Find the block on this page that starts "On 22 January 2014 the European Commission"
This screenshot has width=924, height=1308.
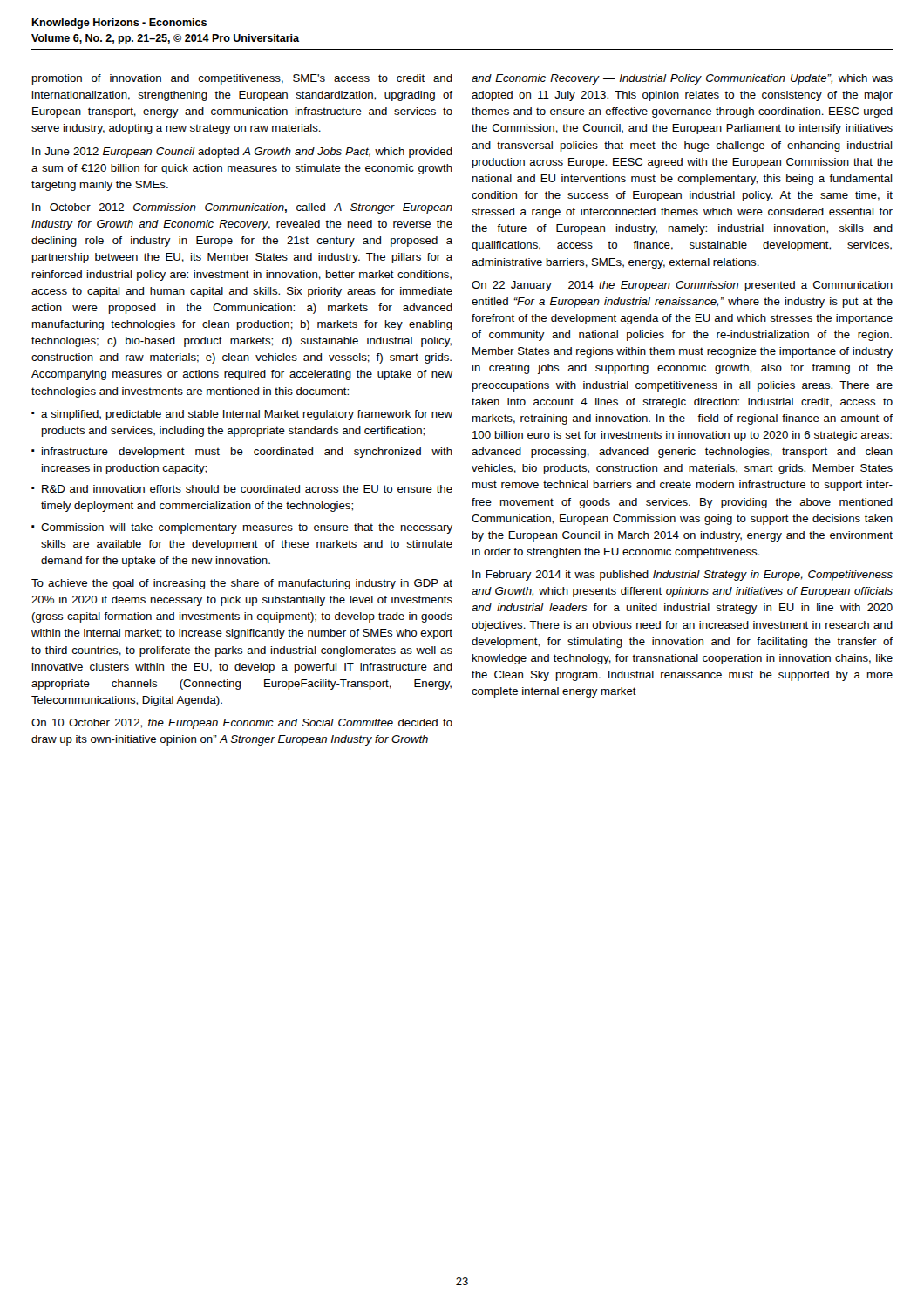click(x=682, y=418)
